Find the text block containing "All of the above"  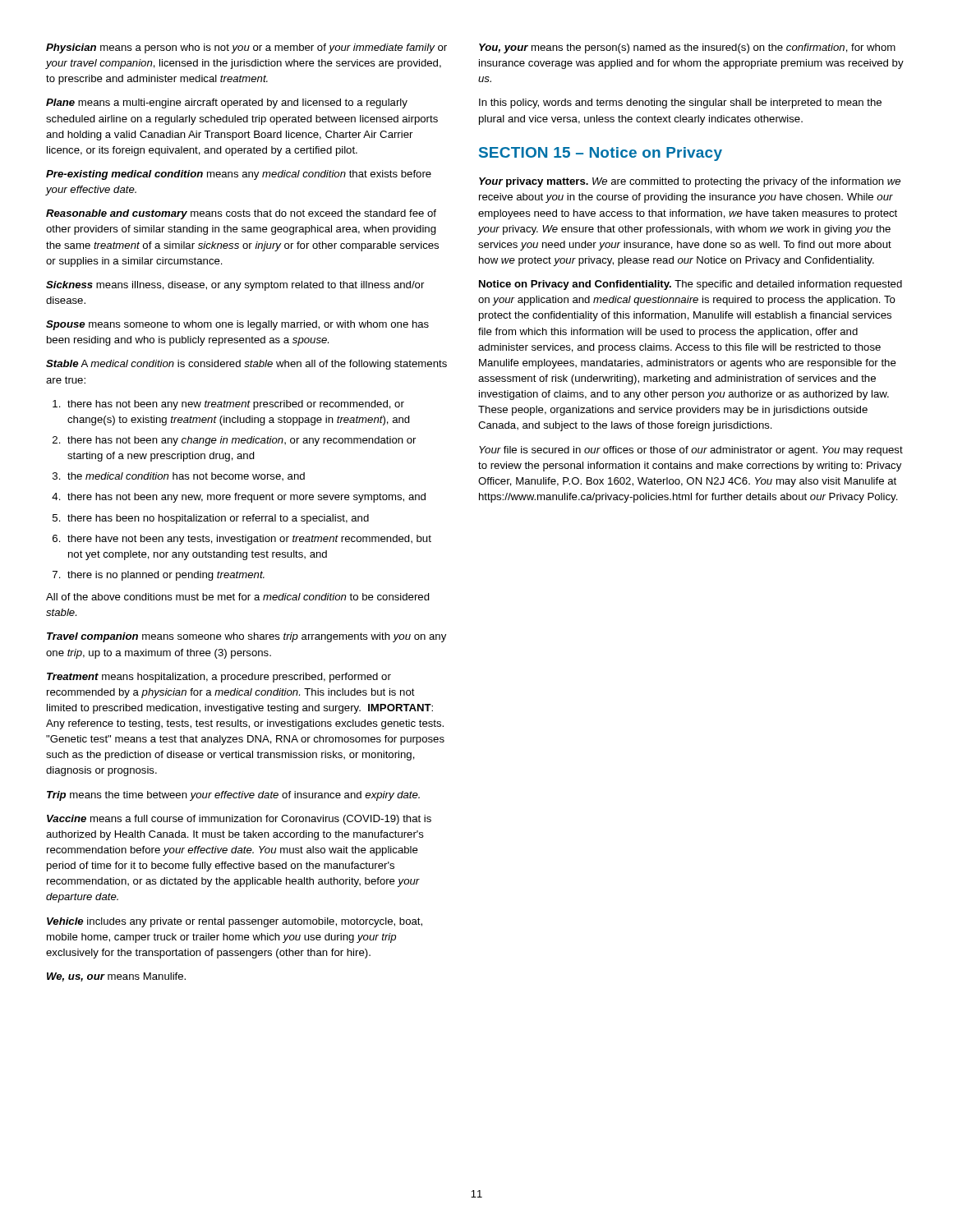[x=238, y=605]
